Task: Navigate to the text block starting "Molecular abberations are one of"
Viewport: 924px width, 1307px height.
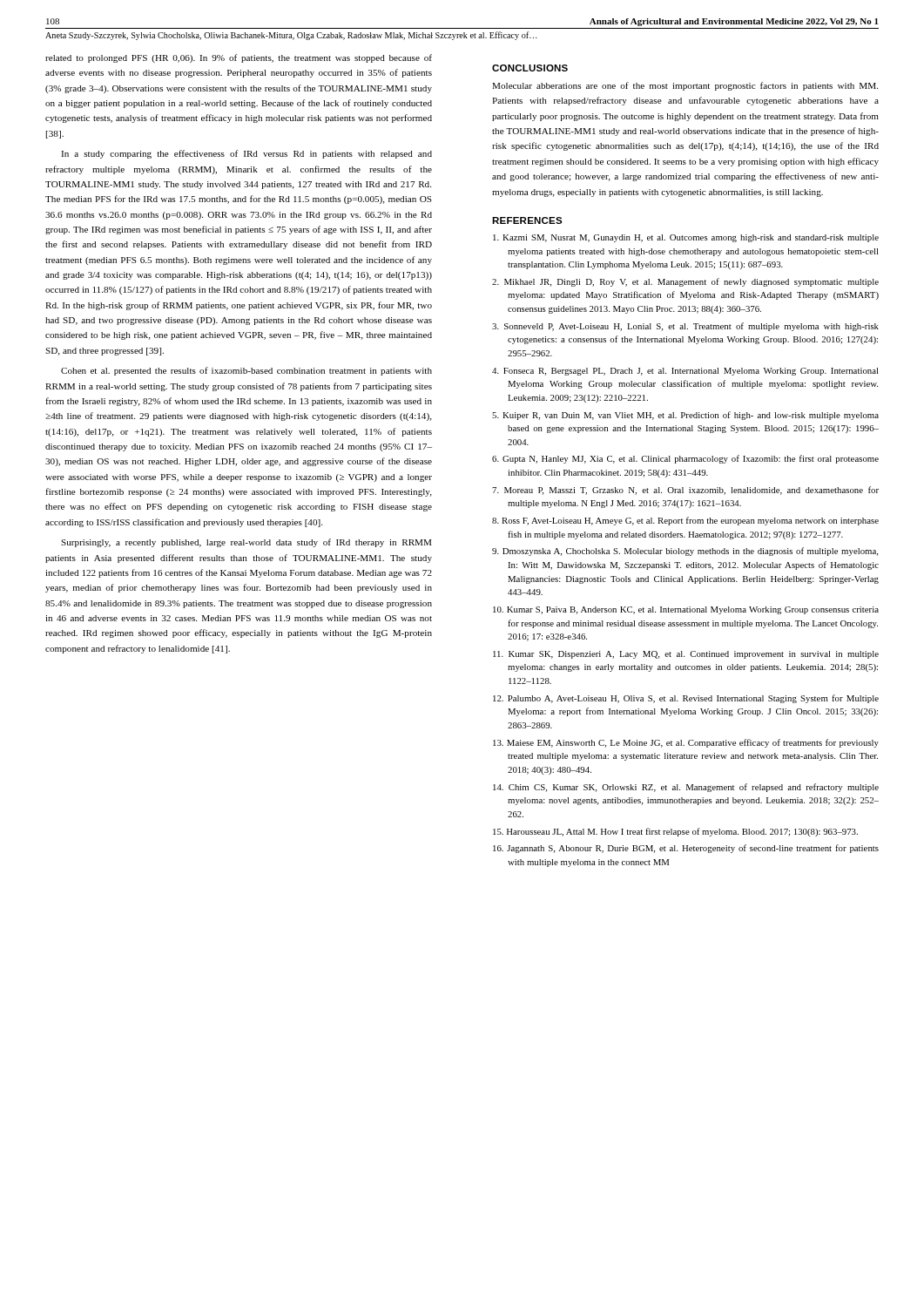Action: pos(685,139)
